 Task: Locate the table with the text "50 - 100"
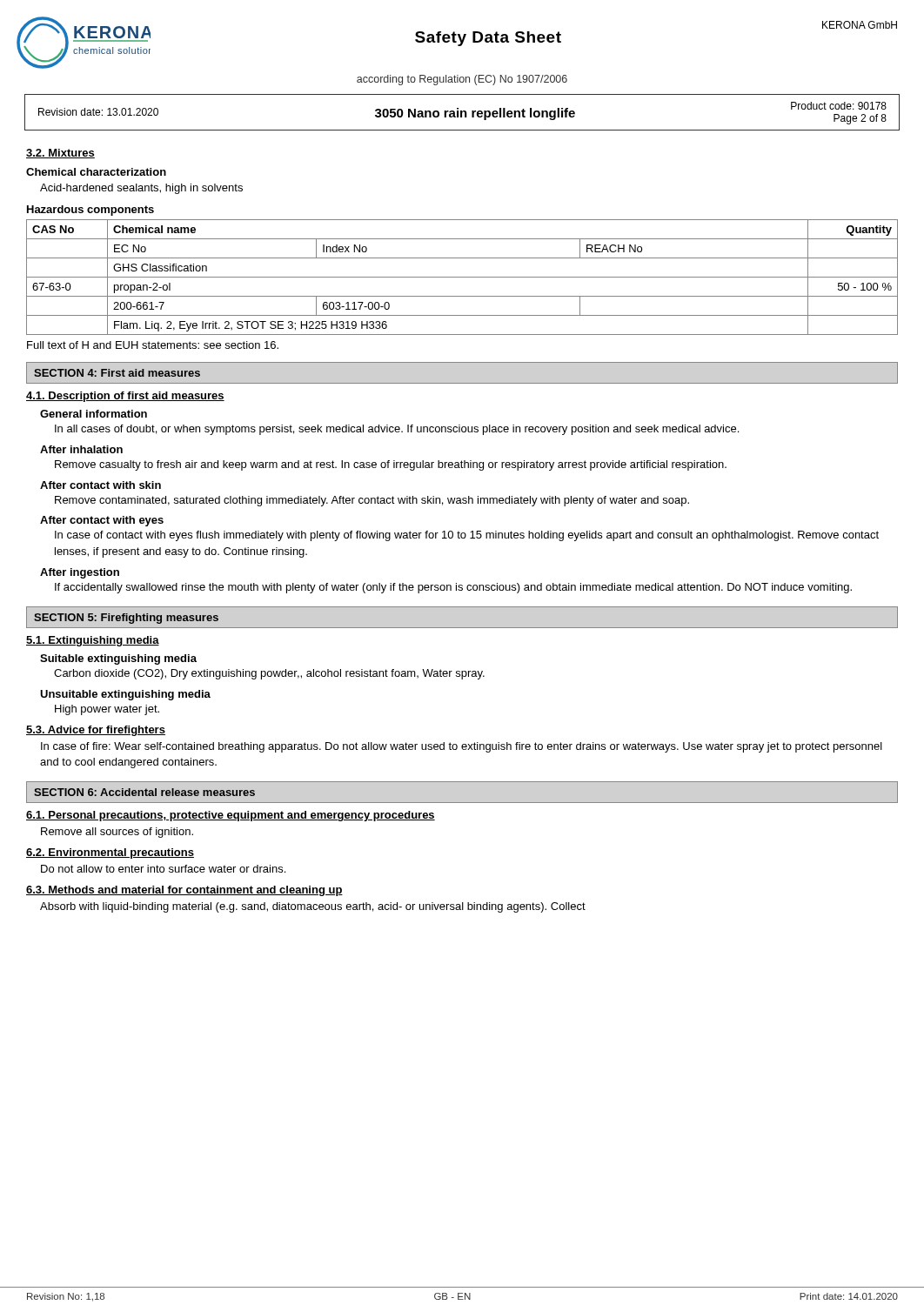[462, 277]
